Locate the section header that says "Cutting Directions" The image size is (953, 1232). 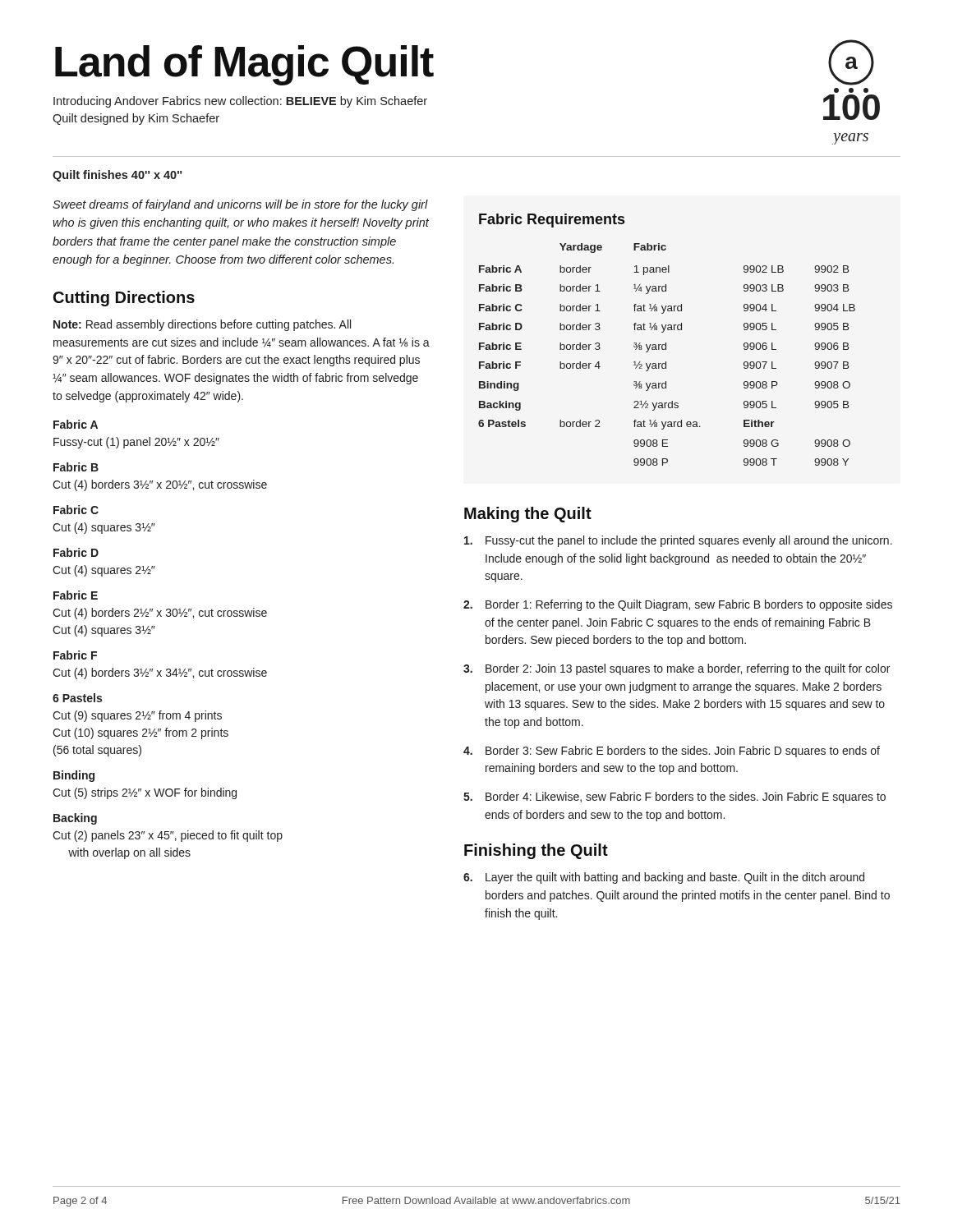(124, 297)
